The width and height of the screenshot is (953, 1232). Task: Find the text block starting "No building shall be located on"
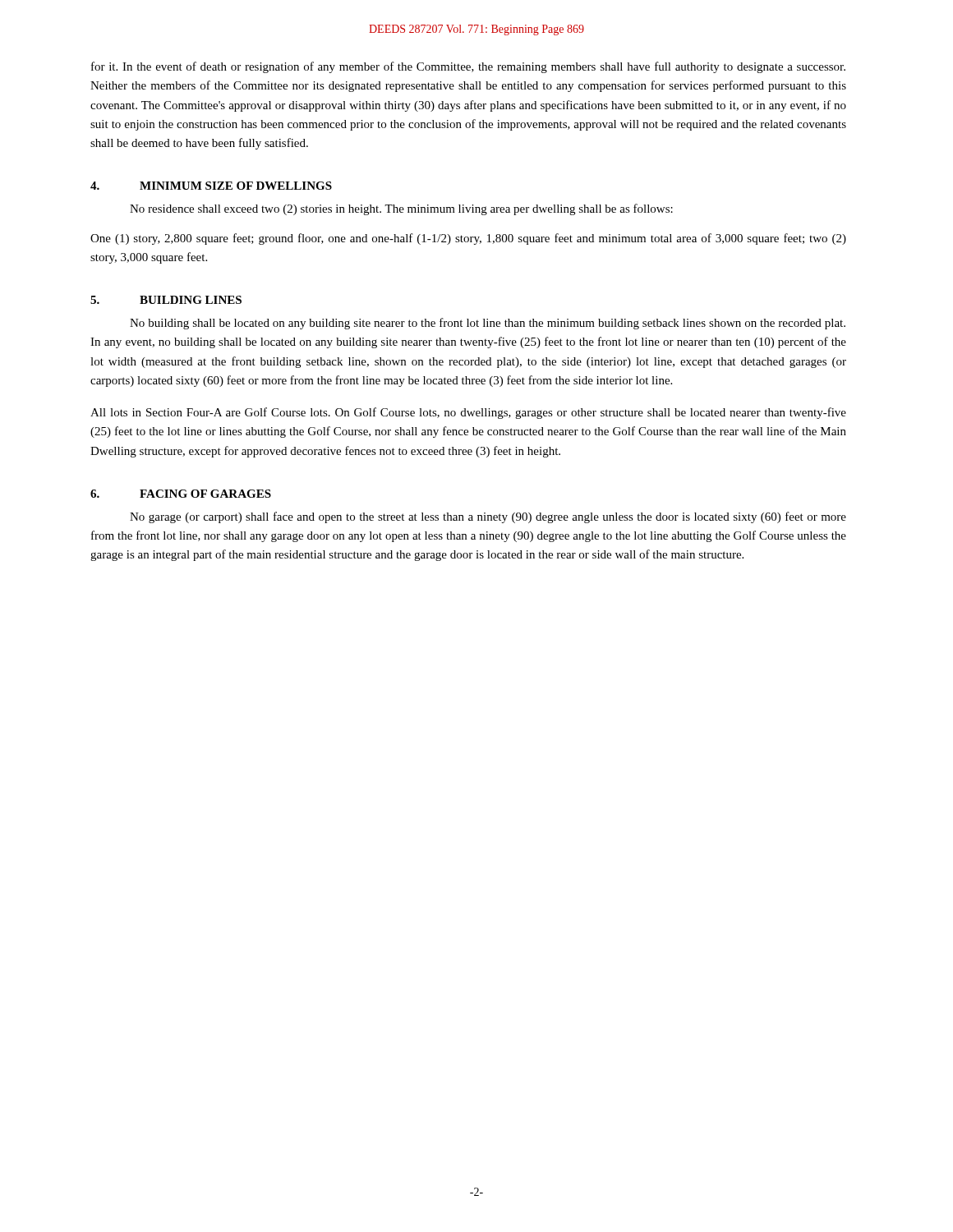(x=468, y=351)
